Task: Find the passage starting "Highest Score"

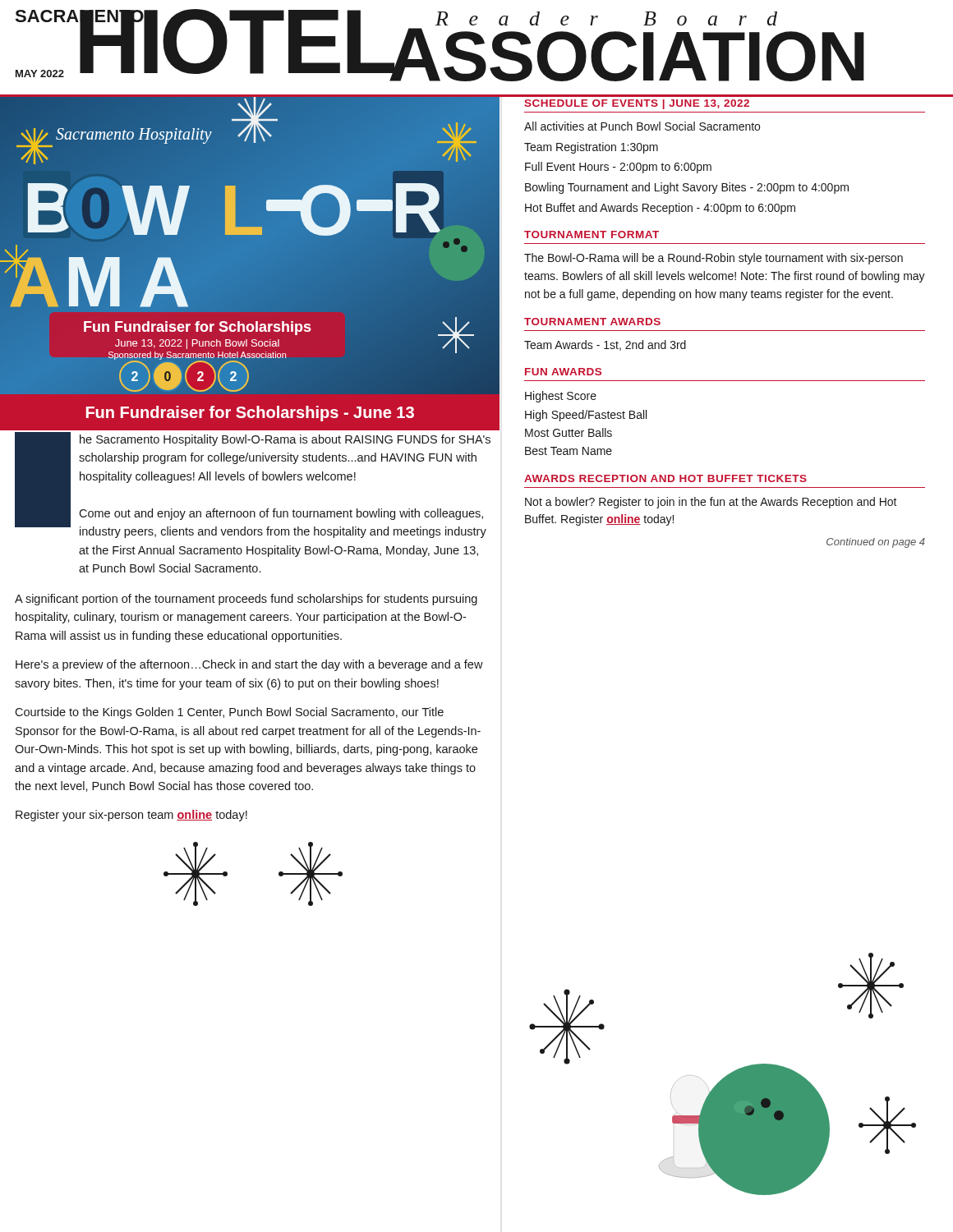Action: pyautogui.click(x=560, y=396)
